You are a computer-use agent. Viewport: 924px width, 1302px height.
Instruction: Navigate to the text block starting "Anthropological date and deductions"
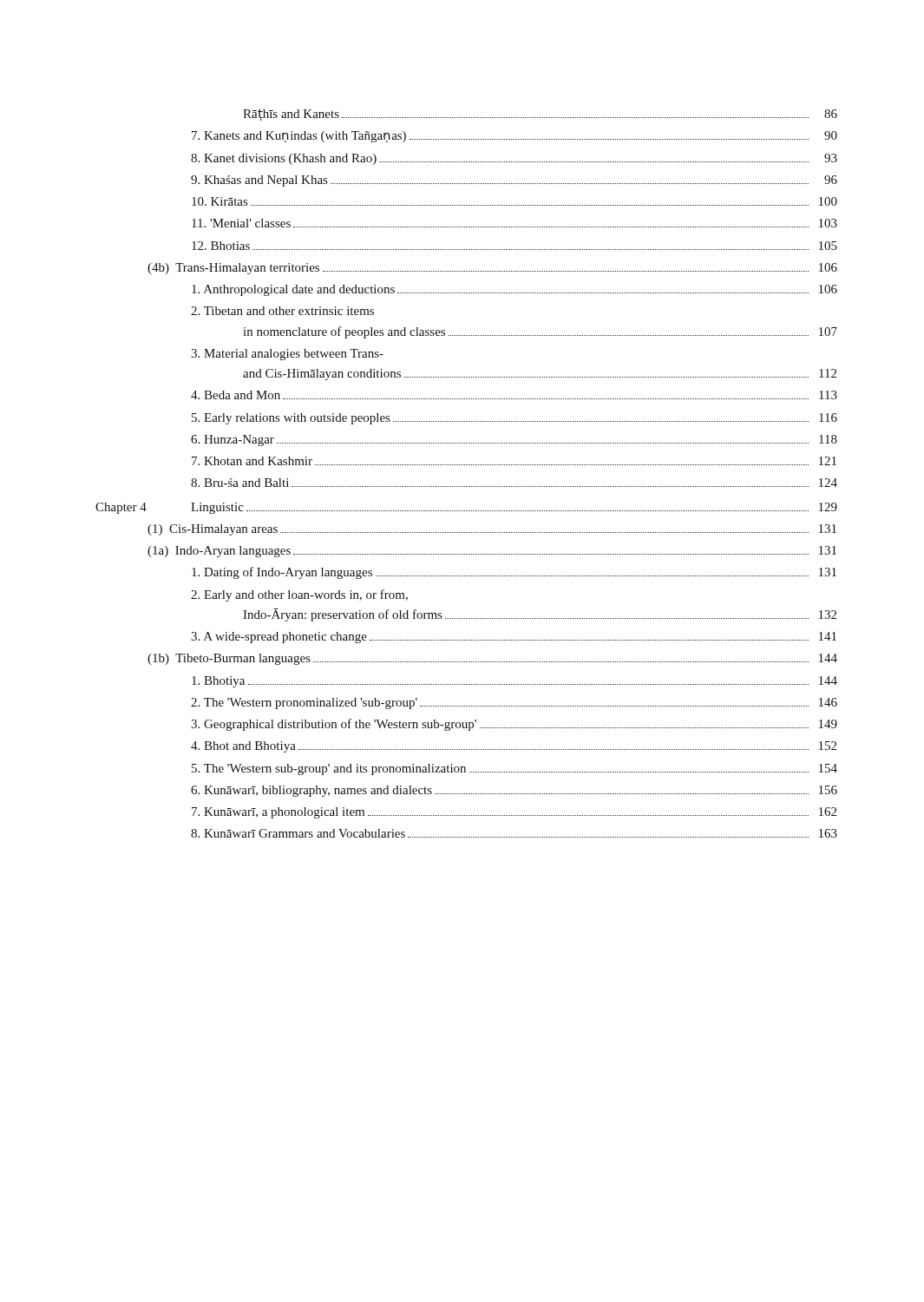514,290
